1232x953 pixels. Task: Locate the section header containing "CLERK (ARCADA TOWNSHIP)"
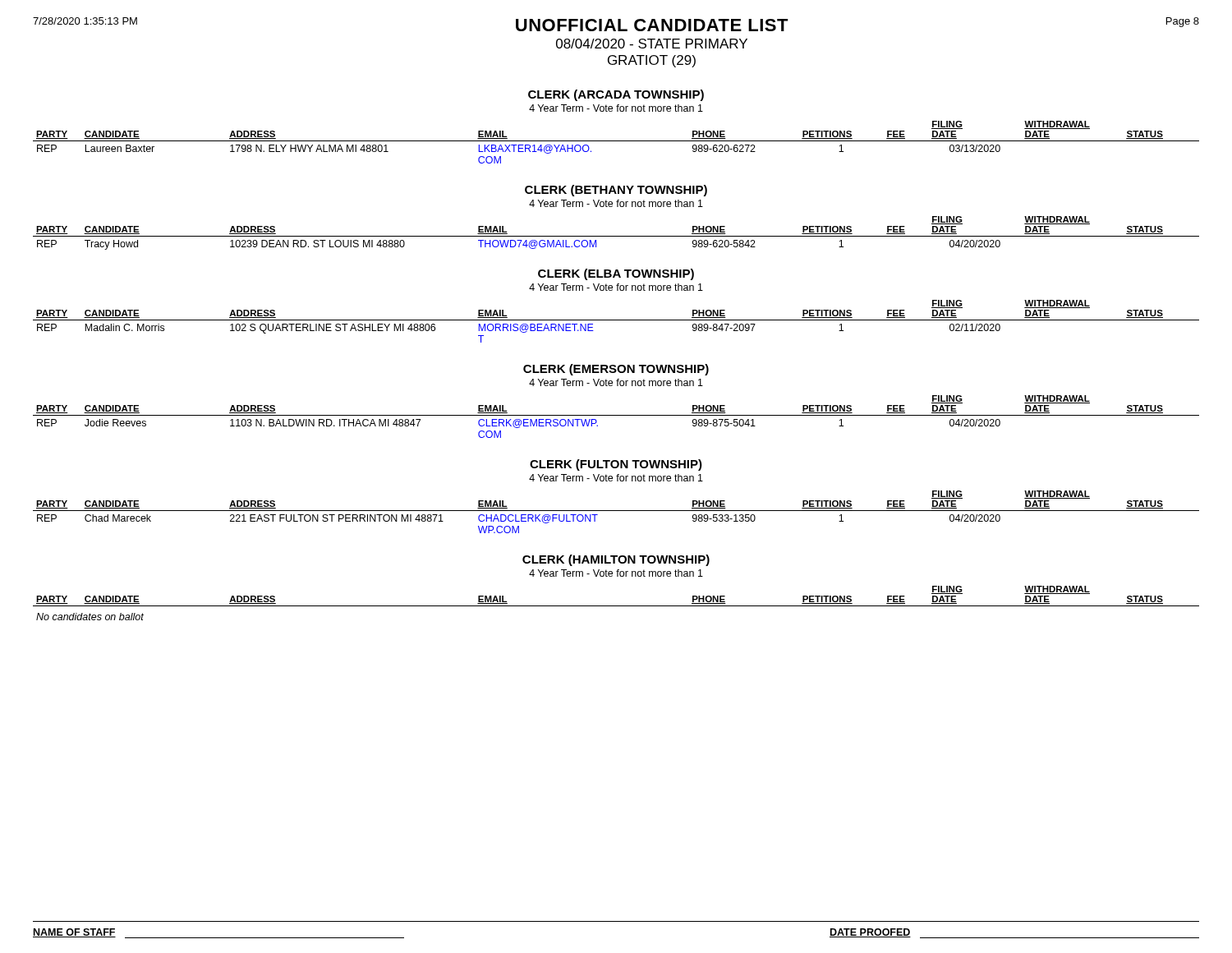(x=616, y=94)
